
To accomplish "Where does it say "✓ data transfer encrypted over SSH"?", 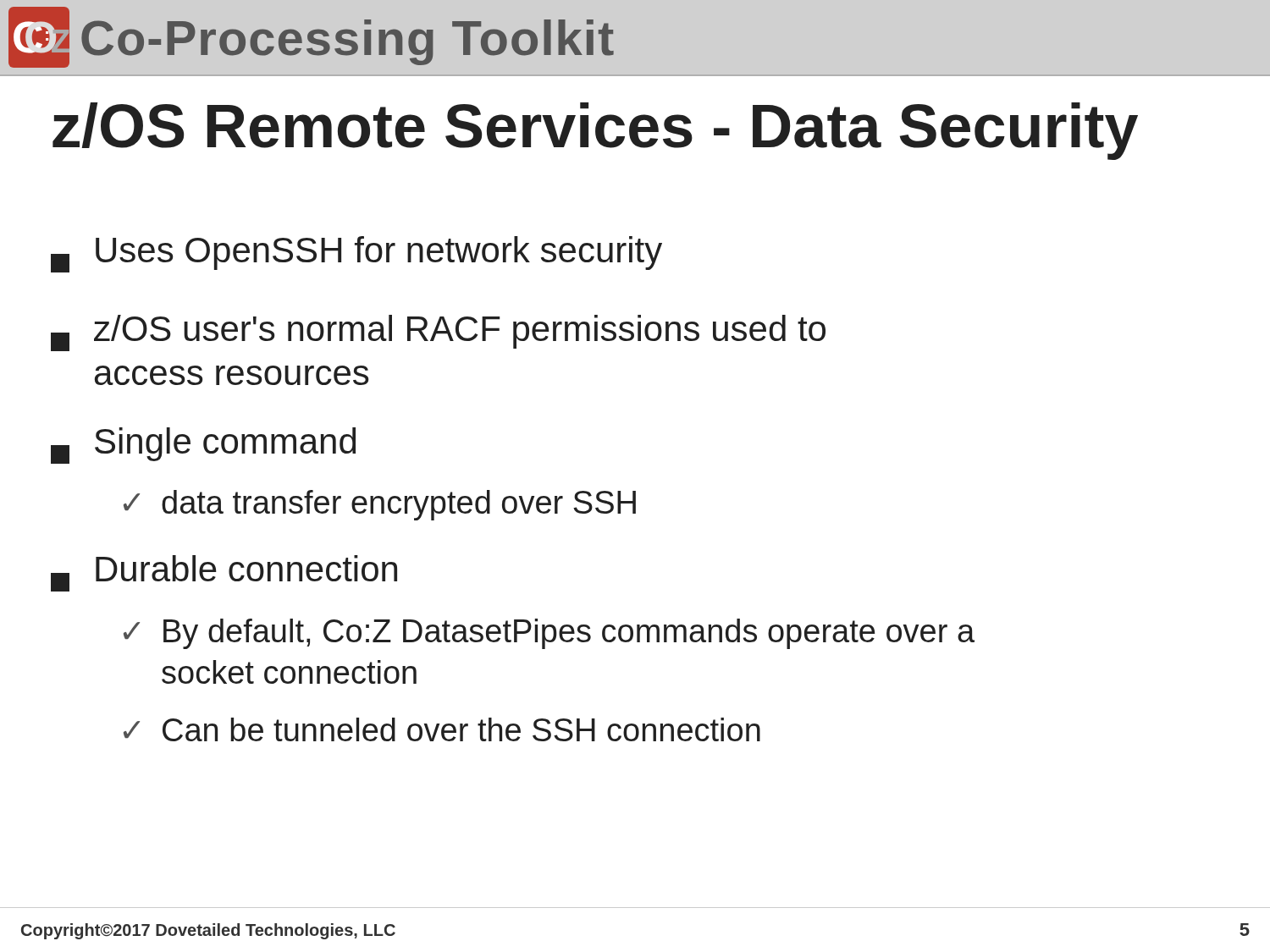I will pos(380,505).
